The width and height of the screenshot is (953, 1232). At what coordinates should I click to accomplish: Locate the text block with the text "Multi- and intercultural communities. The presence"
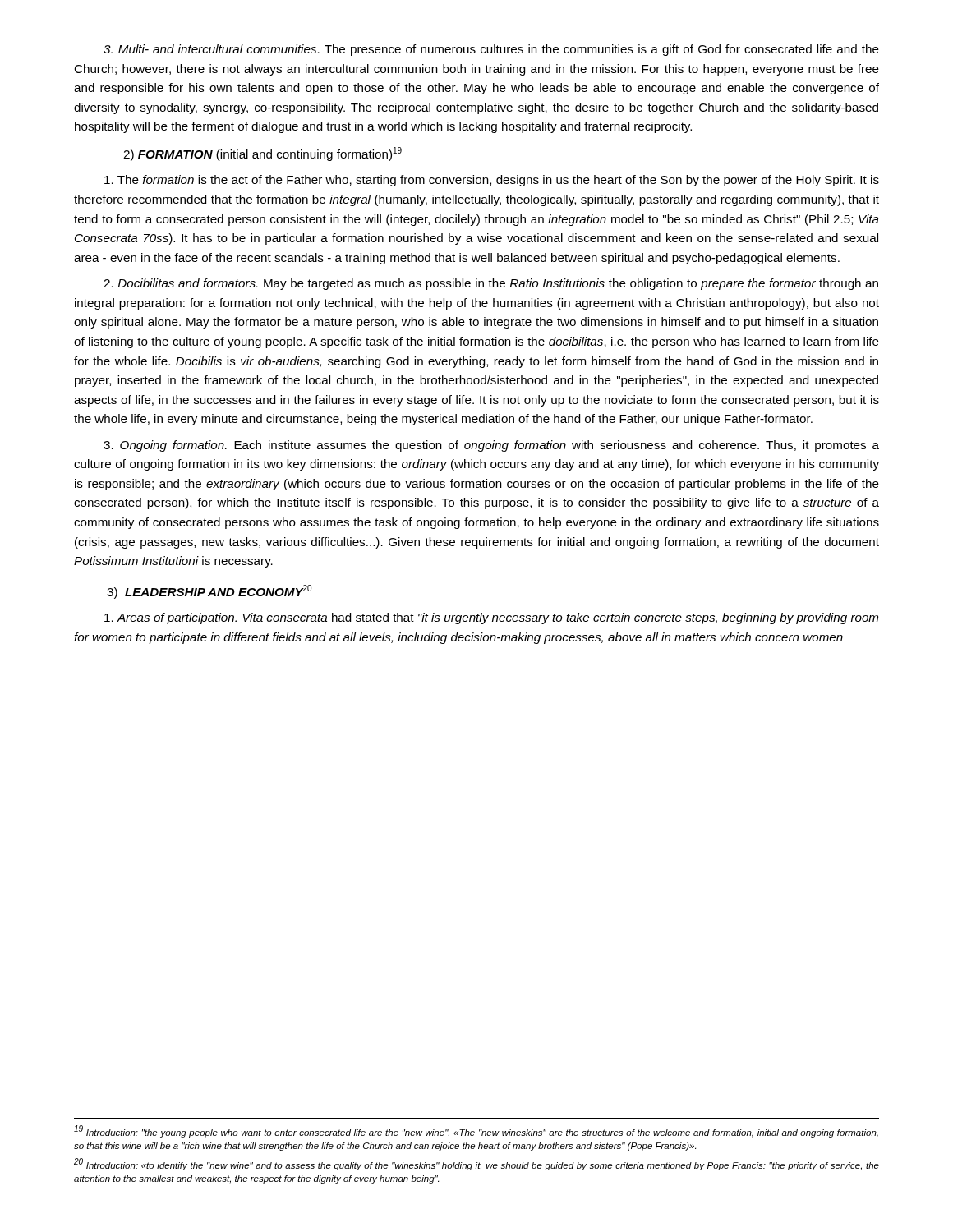[476, 88]
